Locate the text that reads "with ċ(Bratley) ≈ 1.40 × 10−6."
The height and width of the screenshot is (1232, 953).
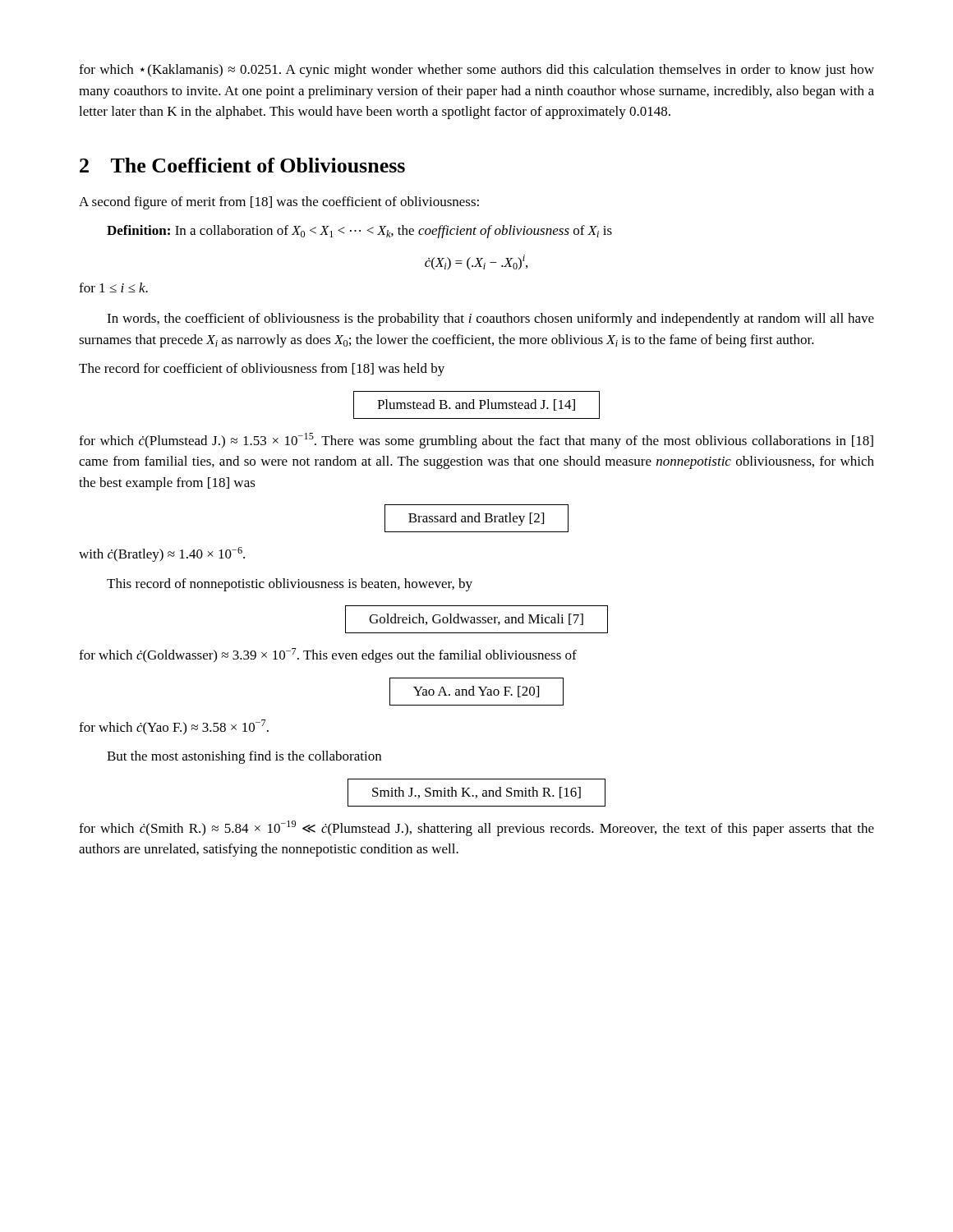(x=162, y=554)
